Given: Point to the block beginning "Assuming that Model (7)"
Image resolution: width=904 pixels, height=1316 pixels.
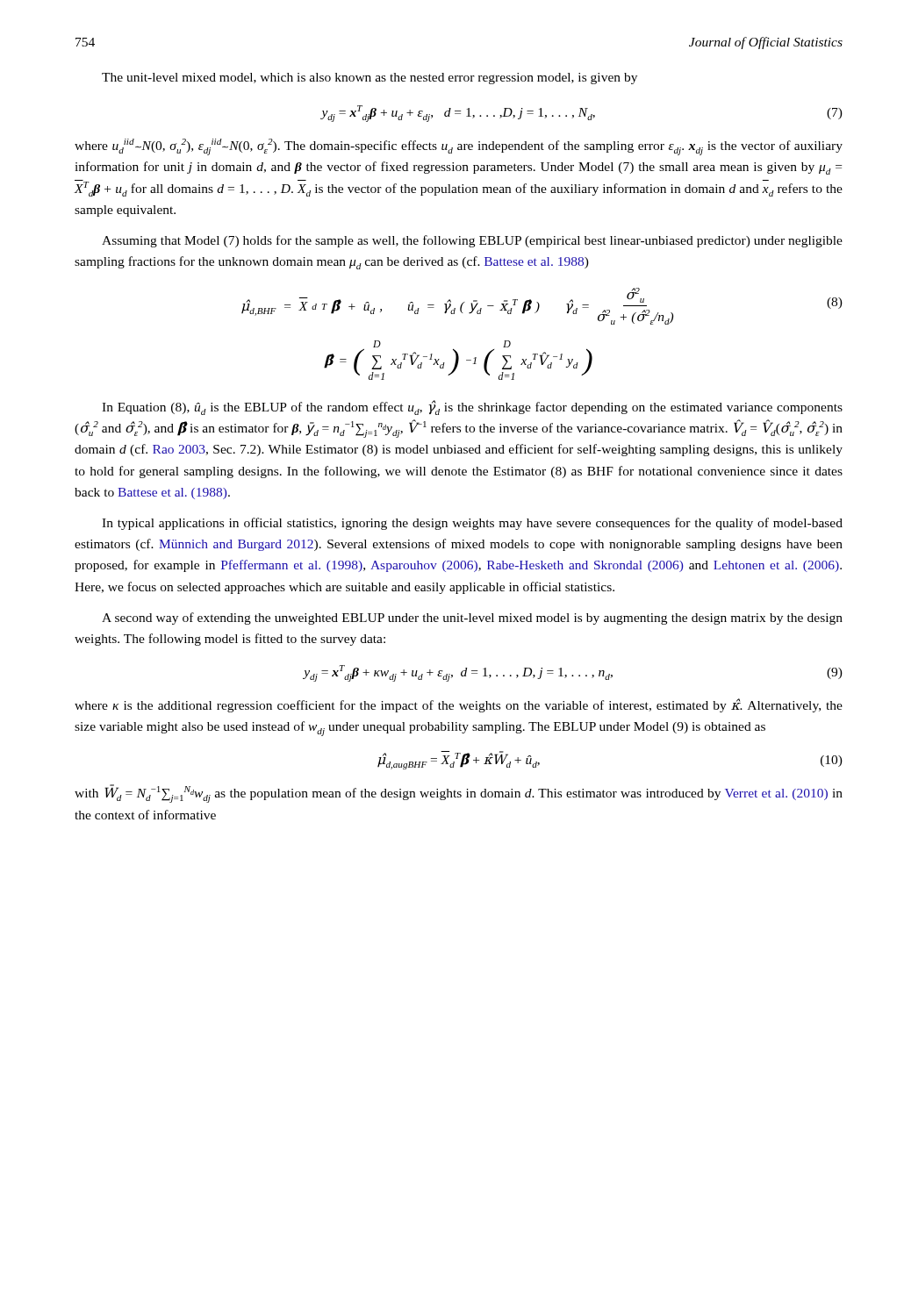Looking at the screenshot, I should 459,251.
